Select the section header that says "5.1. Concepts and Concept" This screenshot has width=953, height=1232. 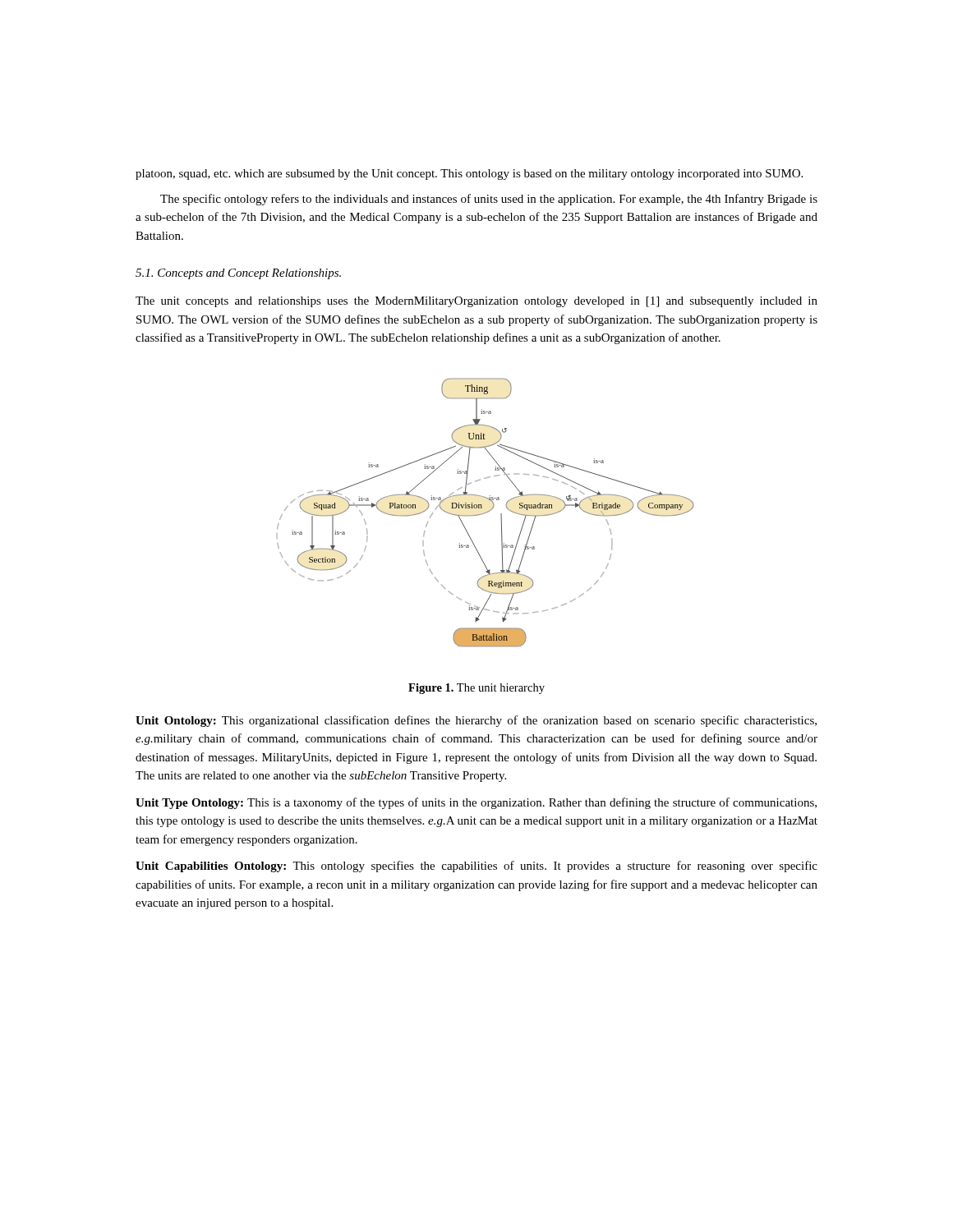tap(239, 273)
